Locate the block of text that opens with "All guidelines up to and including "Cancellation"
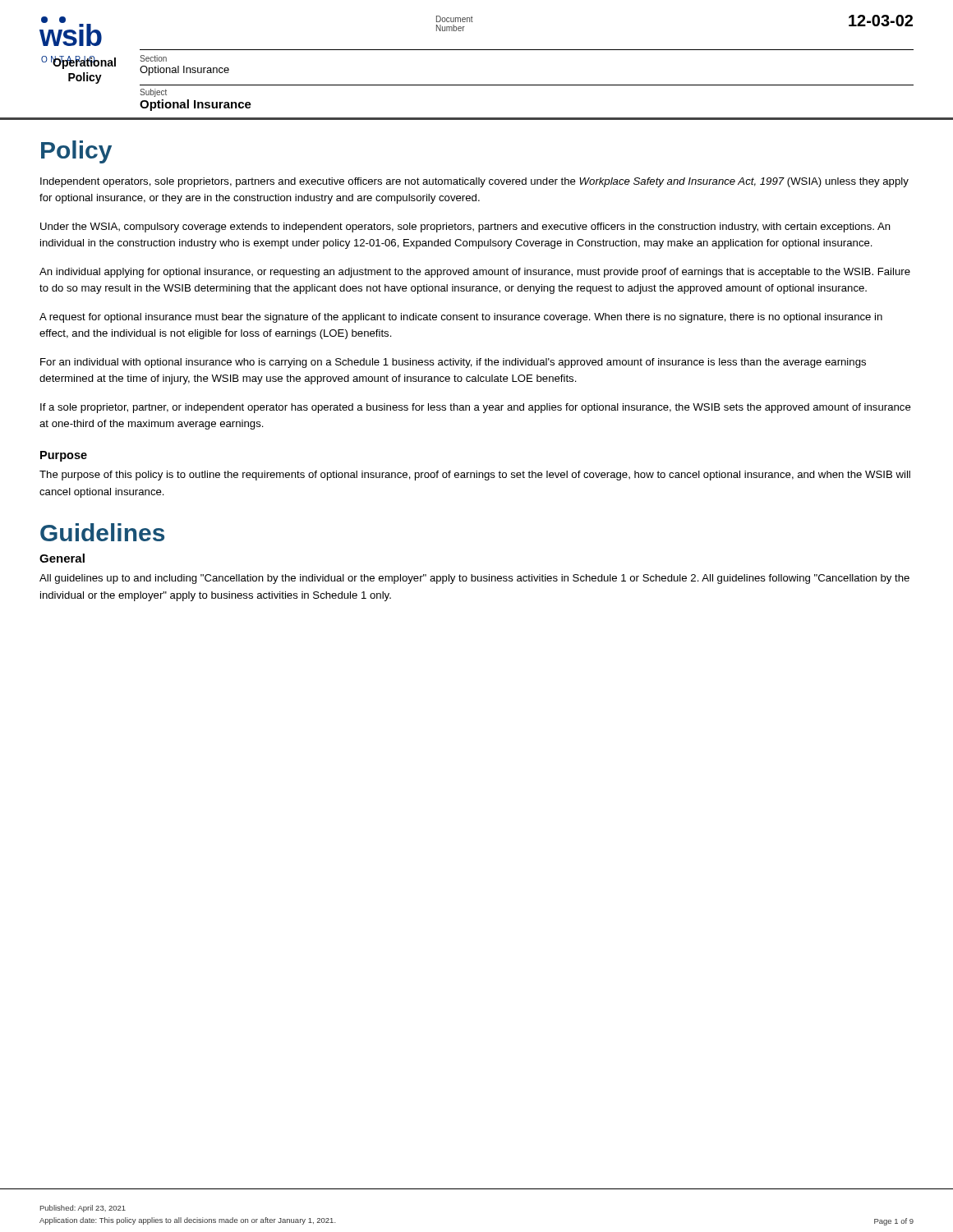Image resolution: width=953 pixels, height=1232 pixels. pos(475,586)
